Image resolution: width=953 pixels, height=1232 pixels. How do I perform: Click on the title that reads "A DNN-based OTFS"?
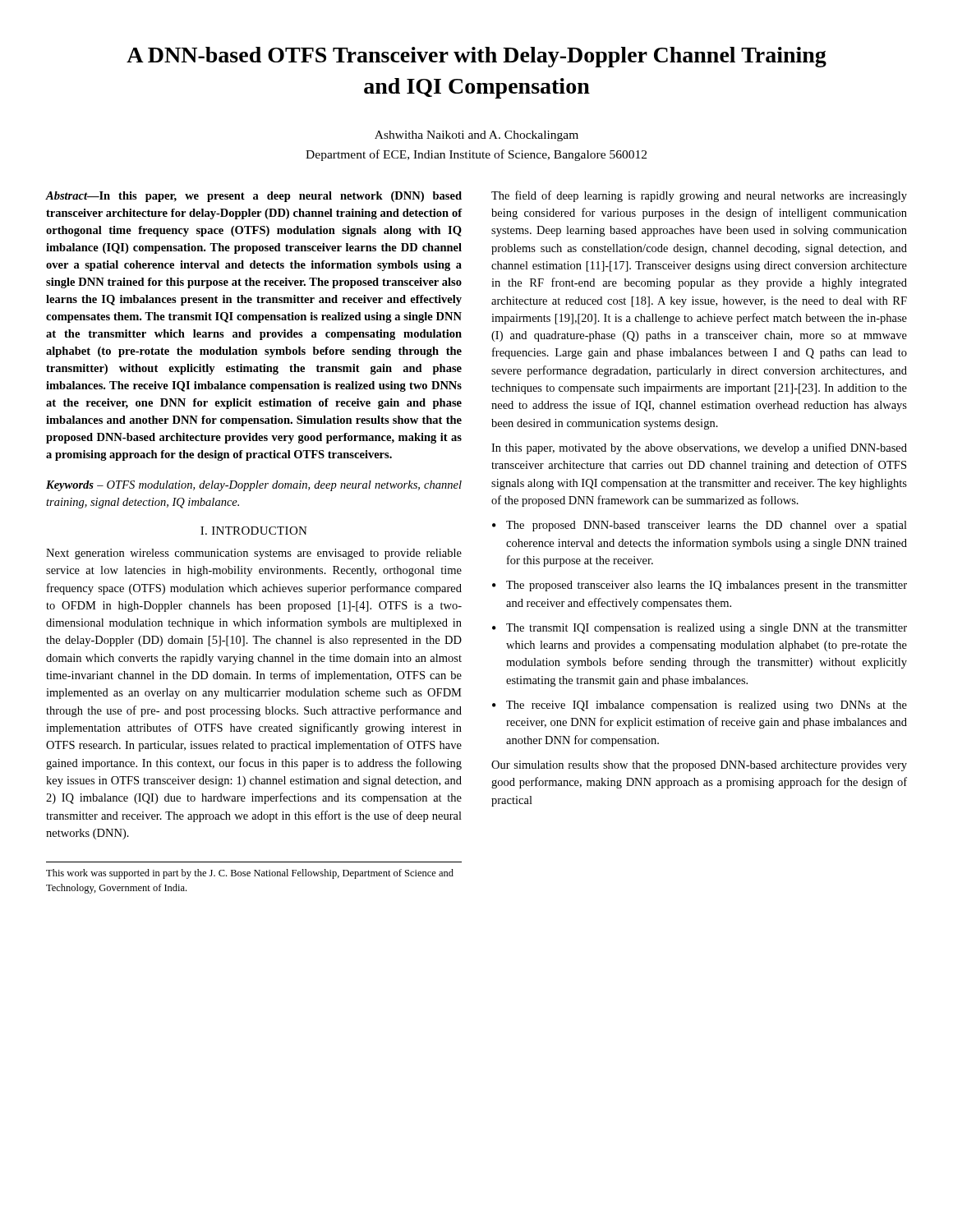click(476, 70)
